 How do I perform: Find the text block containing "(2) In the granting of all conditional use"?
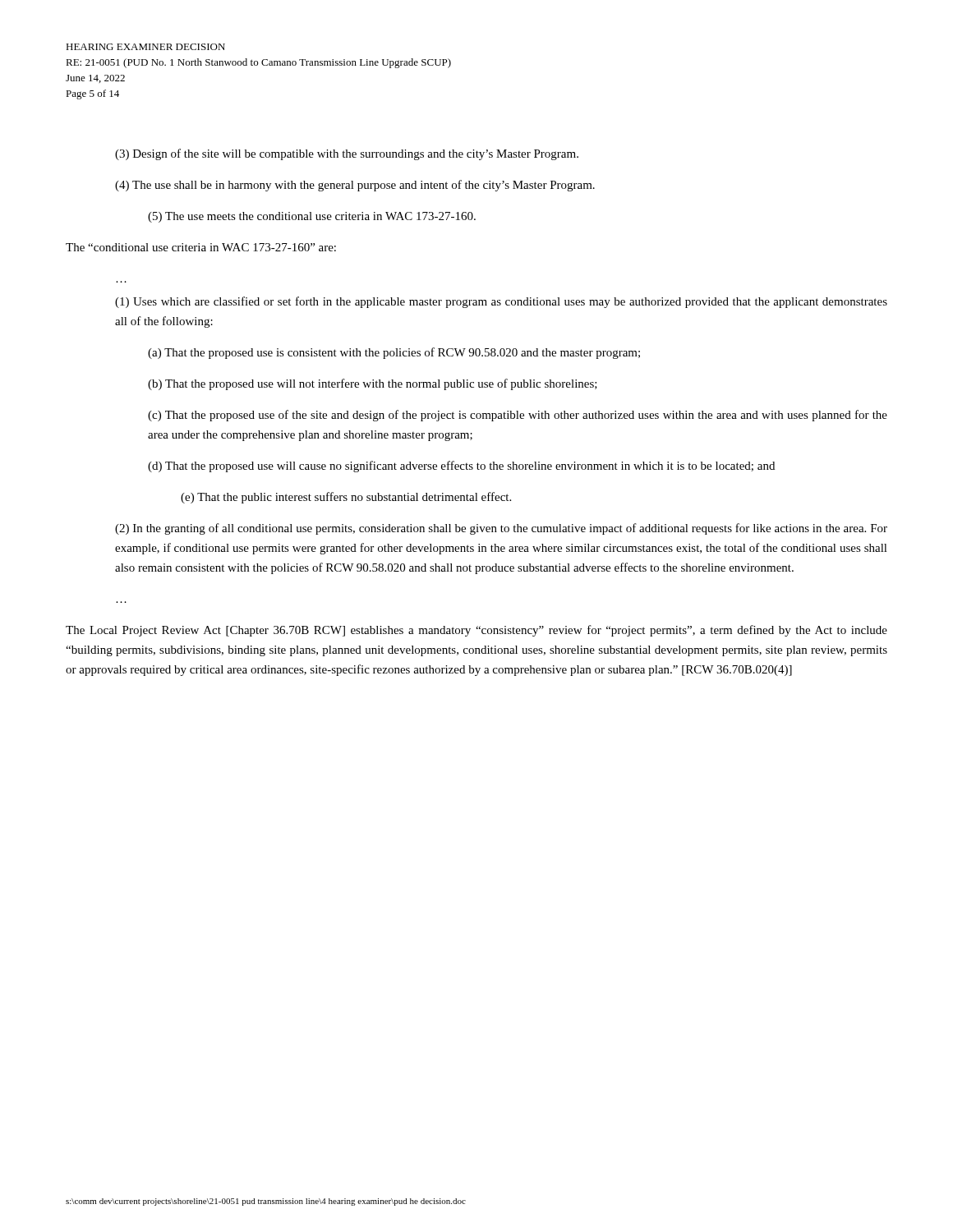(x=501, y=548)
